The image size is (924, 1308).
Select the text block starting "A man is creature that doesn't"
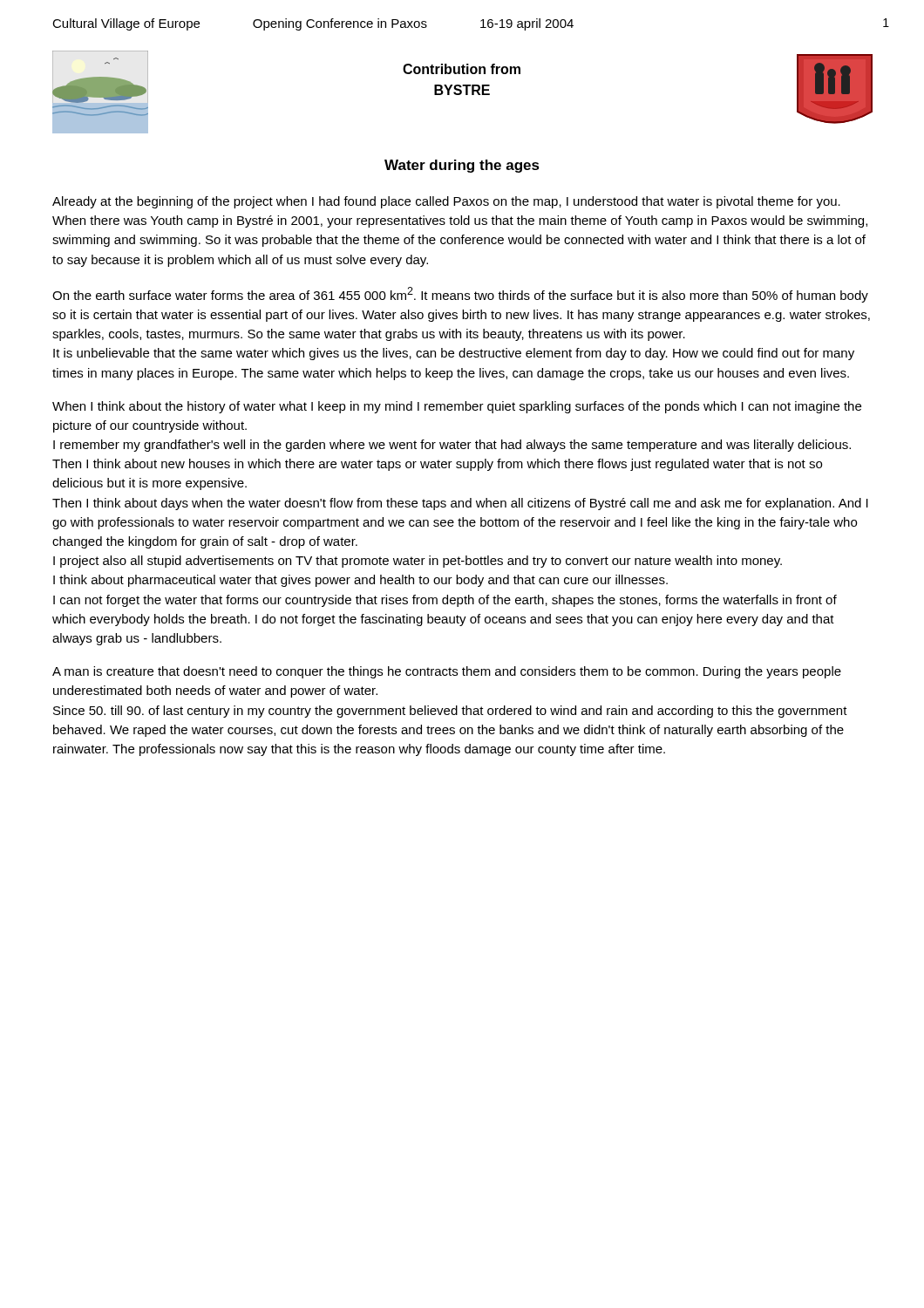point(462,710)
